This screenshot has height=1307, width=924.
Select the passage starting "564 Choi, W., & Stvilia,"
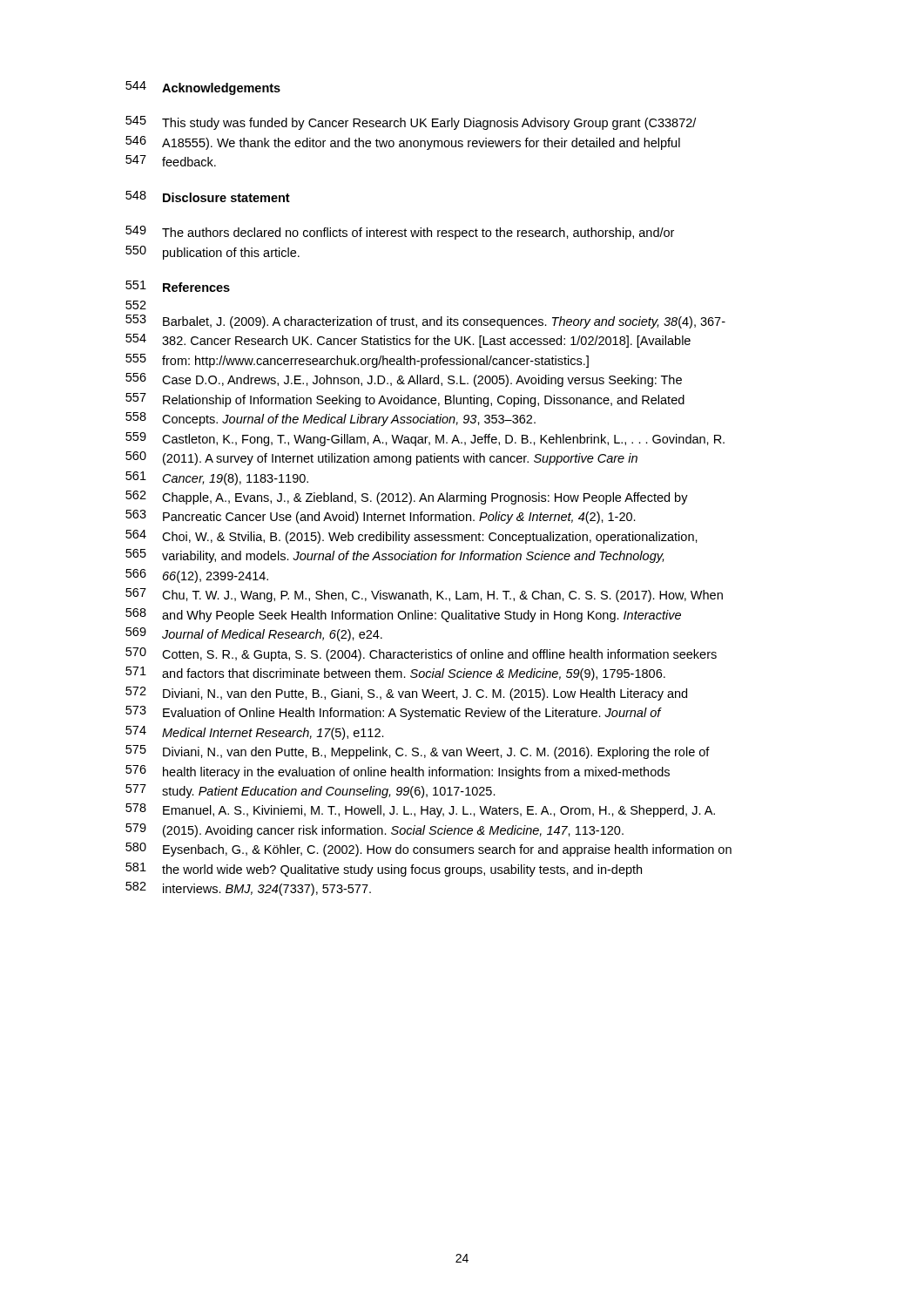[x=462, y=556]
